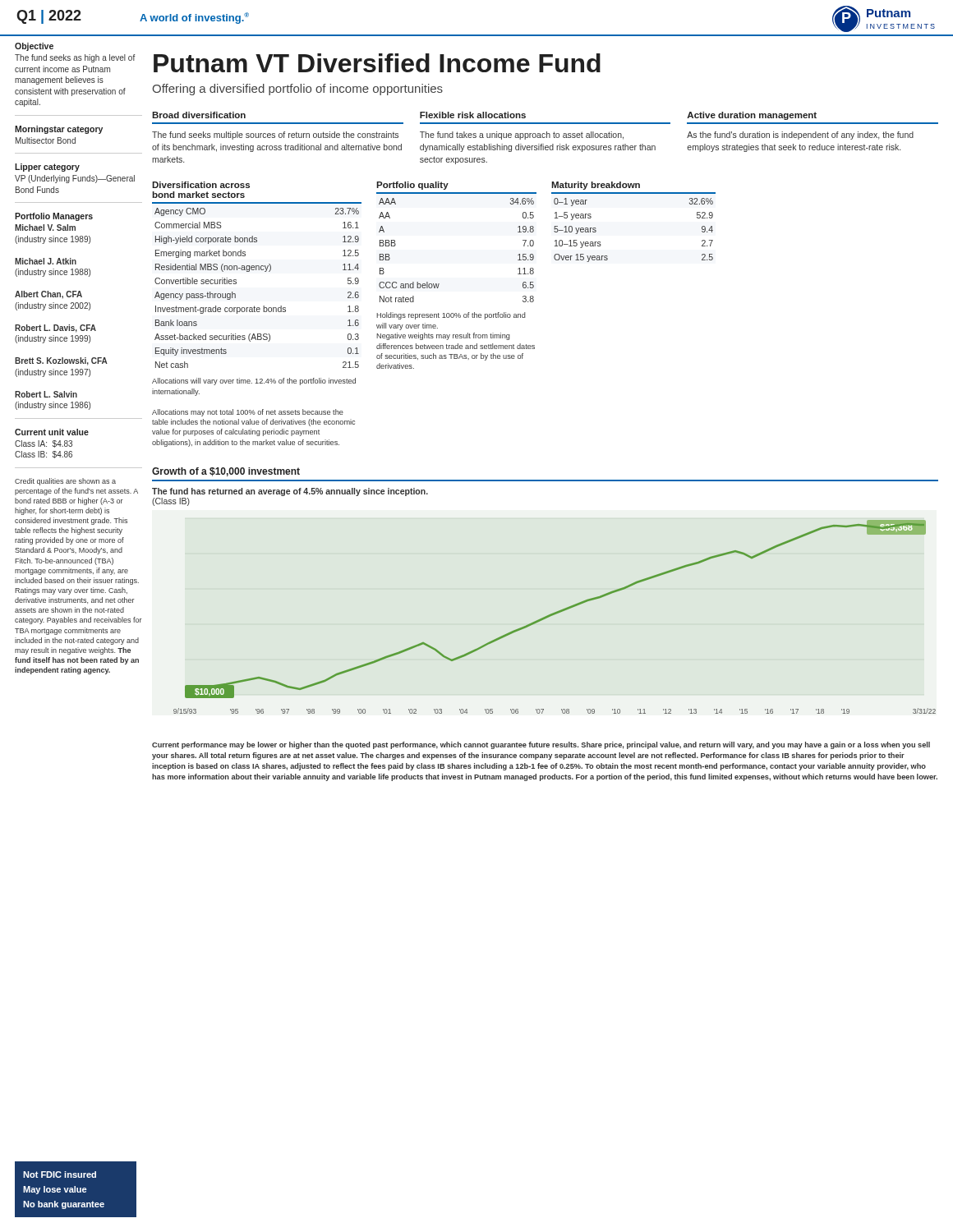The image size is (953, 1232).
Task: Locate the text block that says "Objective The fund seeks as"
Action: [x=78, y=75]
